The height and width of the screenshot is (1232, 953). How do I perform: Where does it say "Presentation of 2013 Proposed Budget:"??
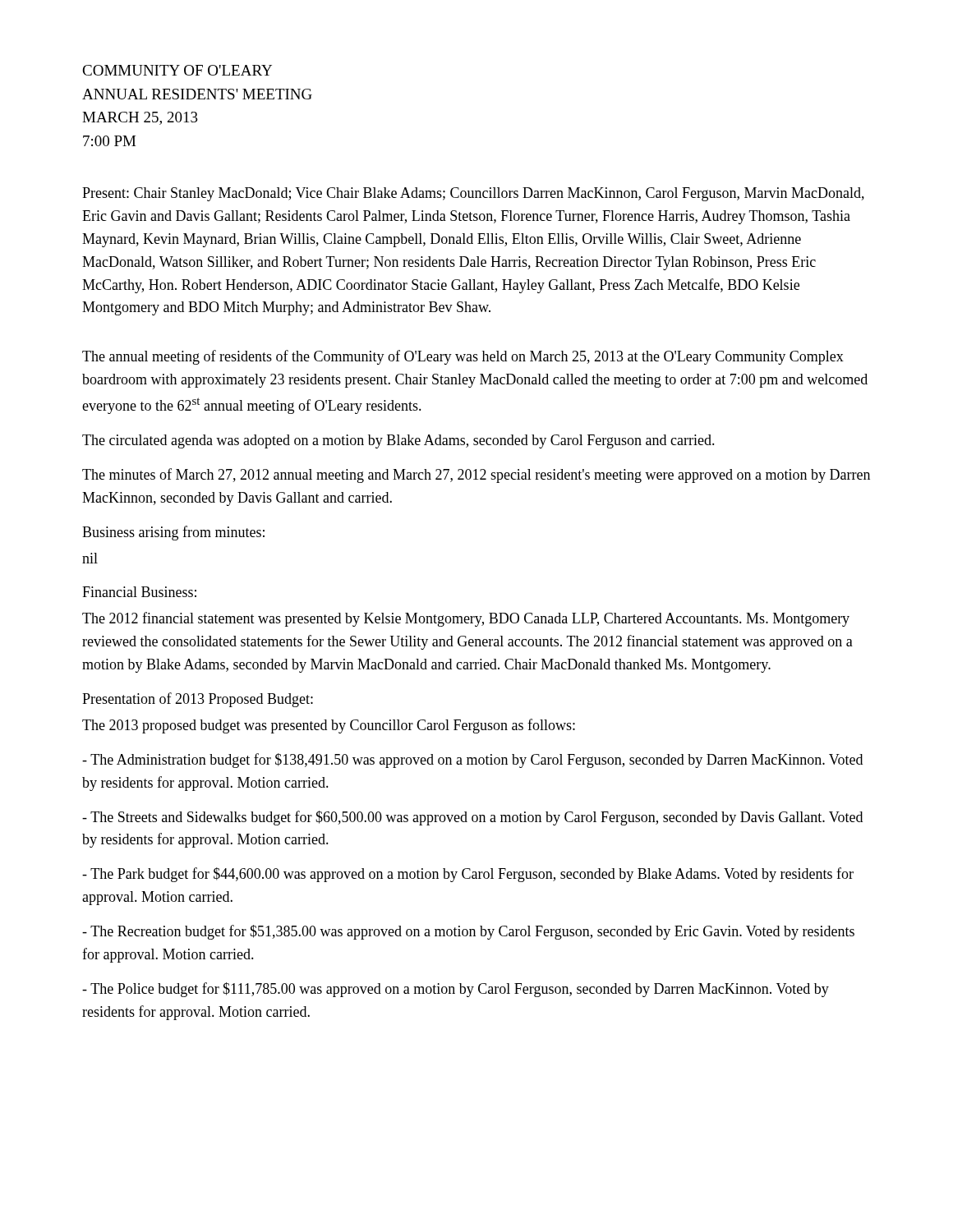198,699
